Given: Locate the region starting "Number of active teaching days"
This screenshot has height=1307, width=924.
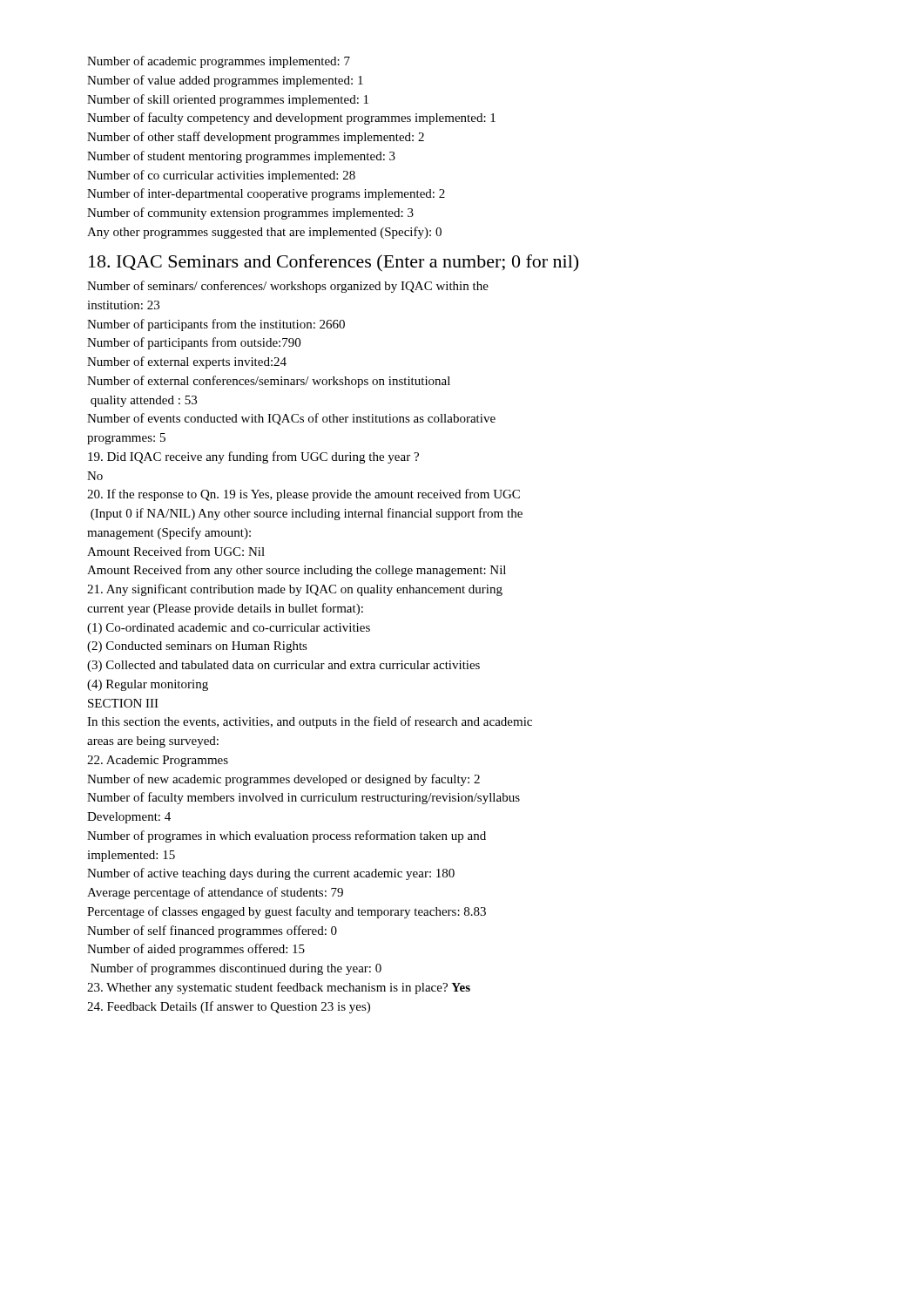Looking at the screenshot, I should [271, 873].
